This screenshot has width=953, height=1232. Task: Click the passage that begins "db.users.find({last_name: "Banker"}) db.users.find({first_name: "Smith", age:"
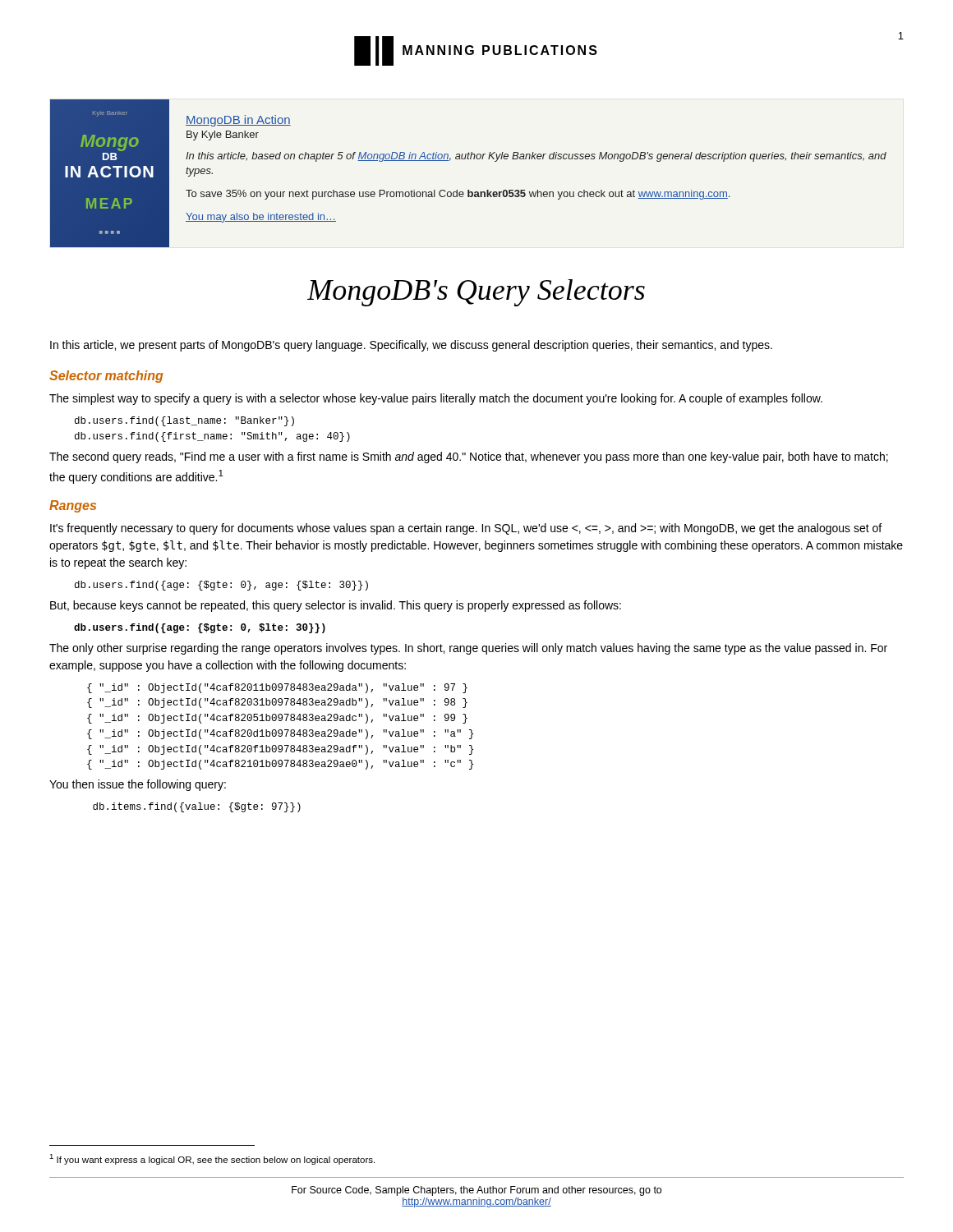(213, 429)
